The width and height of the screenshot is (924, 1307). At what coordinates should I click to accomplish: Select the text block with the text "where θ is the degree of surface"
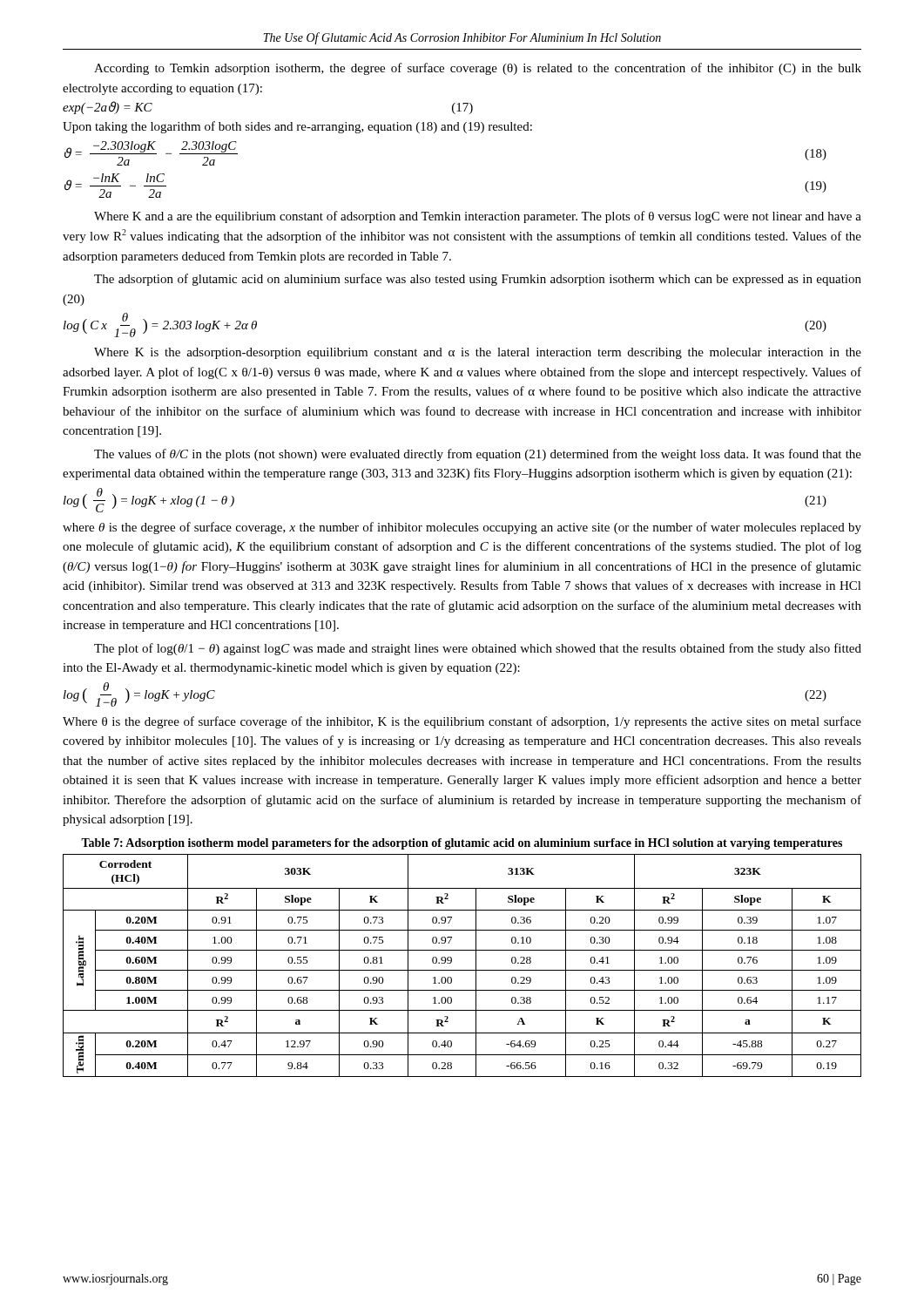(x=462, y=576)
